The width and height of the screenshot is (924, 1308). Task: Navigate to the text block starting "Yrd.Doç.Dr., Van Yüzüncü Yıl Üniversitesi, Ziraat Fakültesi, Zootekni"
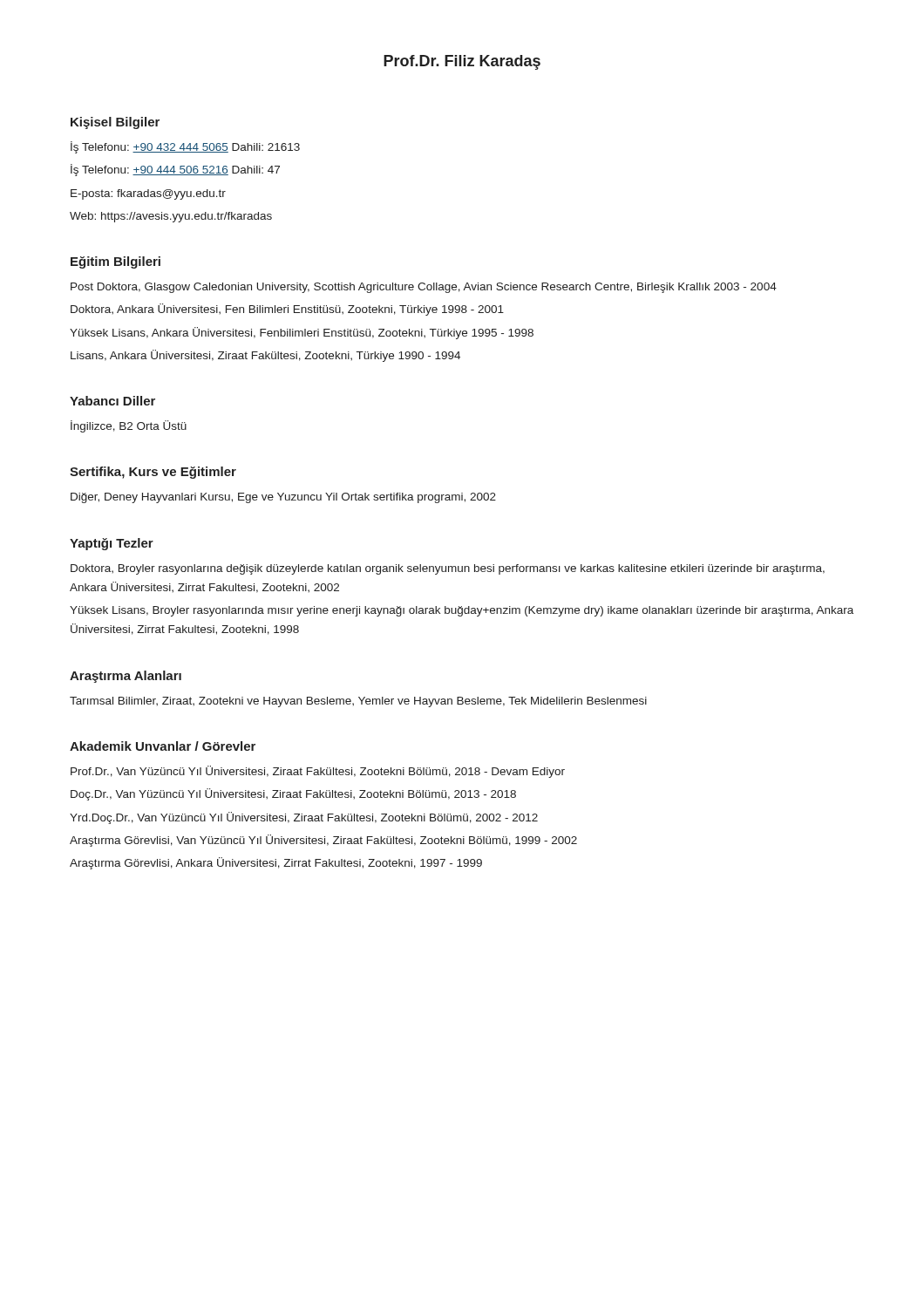(304, 817)
